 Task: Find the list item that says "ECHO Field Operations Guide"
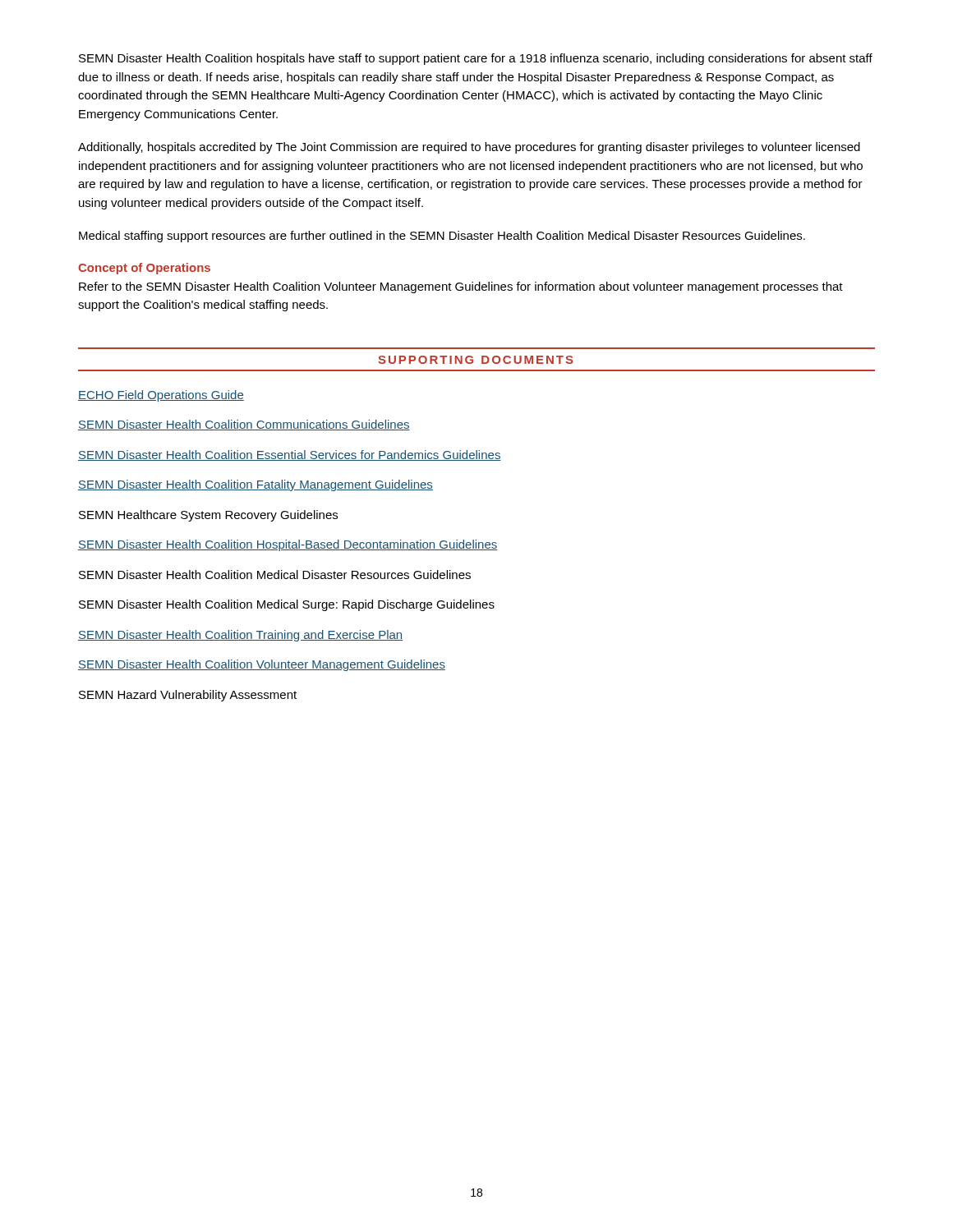[x=161, y=394]
